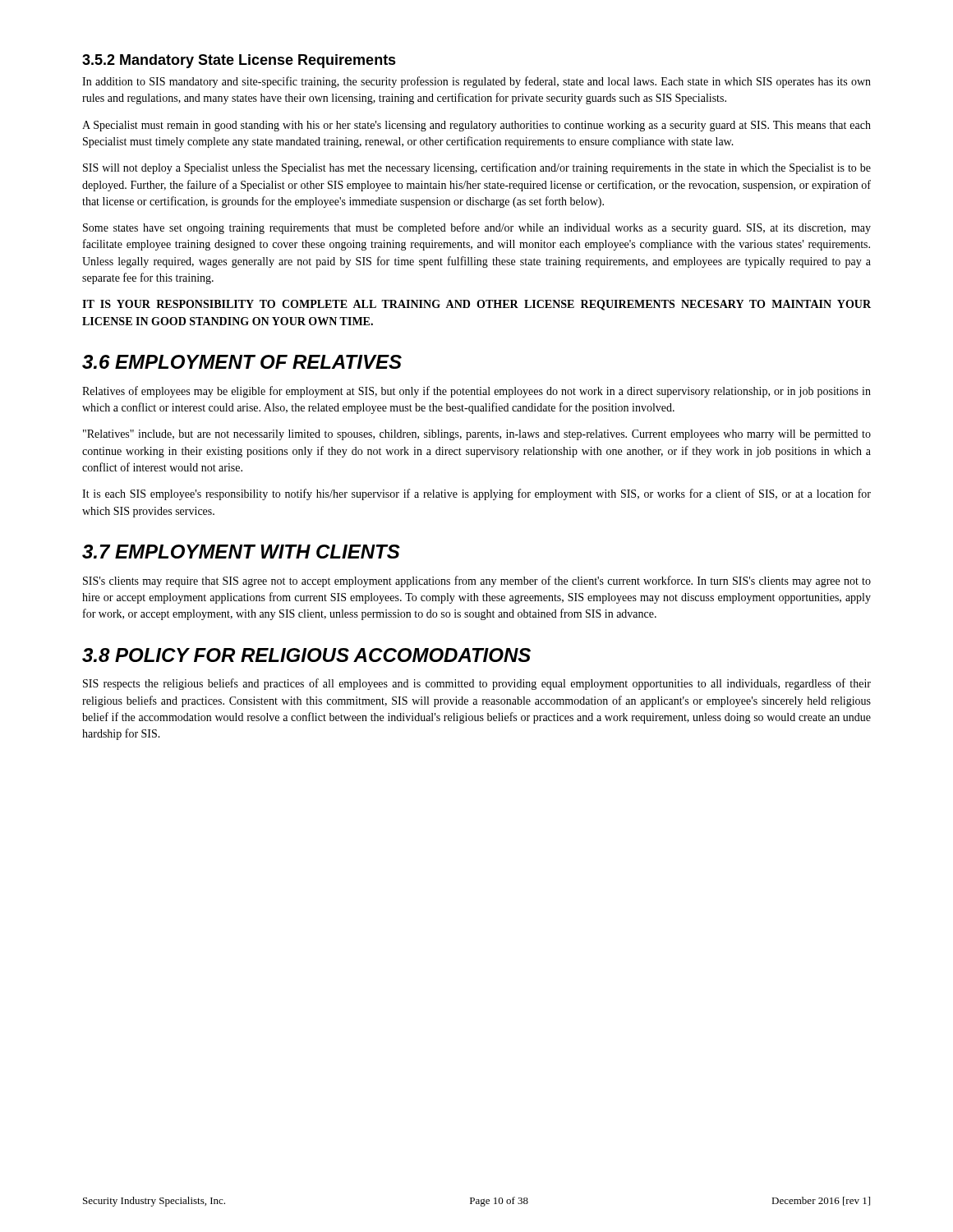Screen dimensions: 1232x953
Task: Find the block starting "SIS respects the"
Action: click(476, 710)
